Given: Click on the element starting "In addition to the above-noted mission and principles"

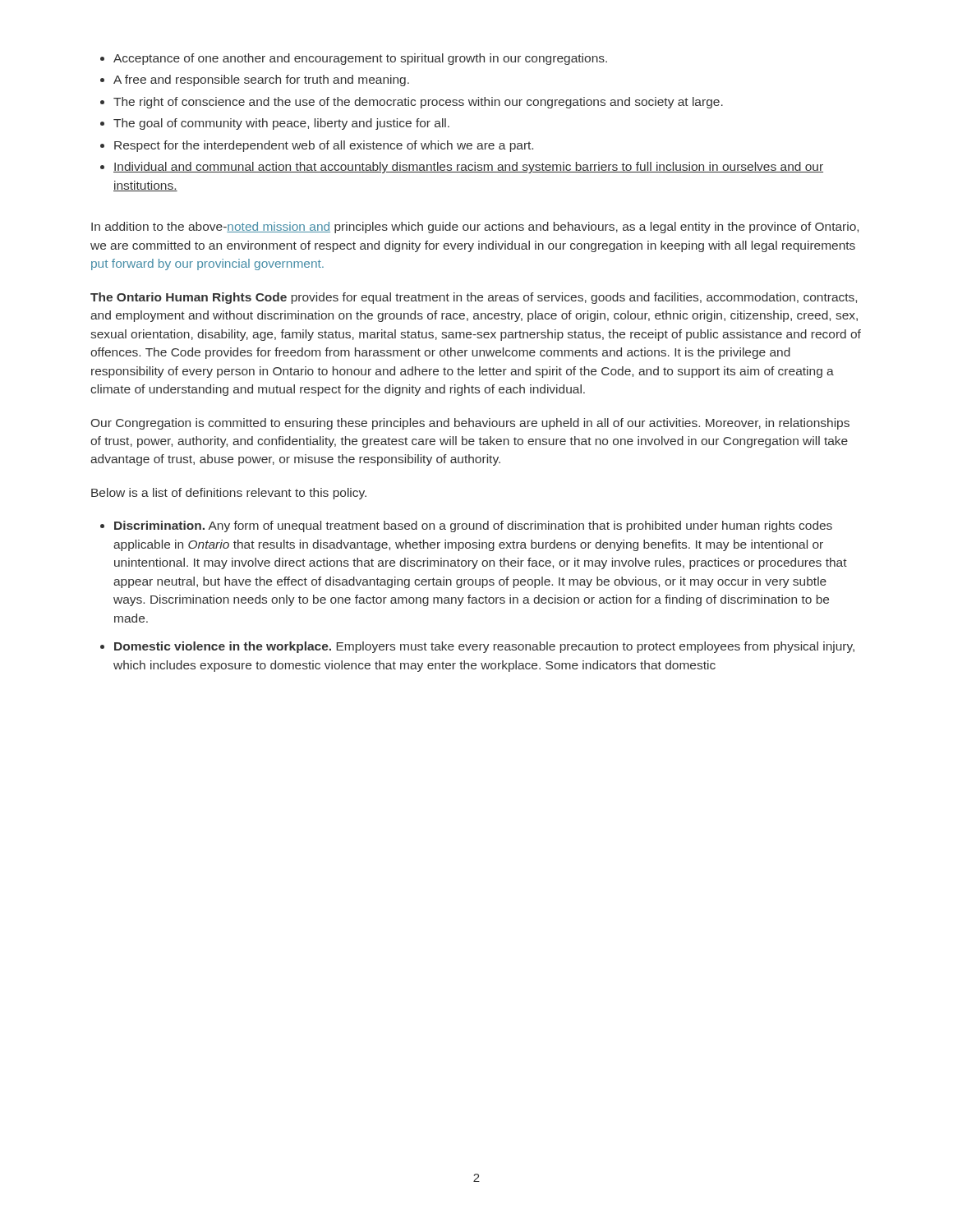Looking at the screenshot, I should point(475,245).
